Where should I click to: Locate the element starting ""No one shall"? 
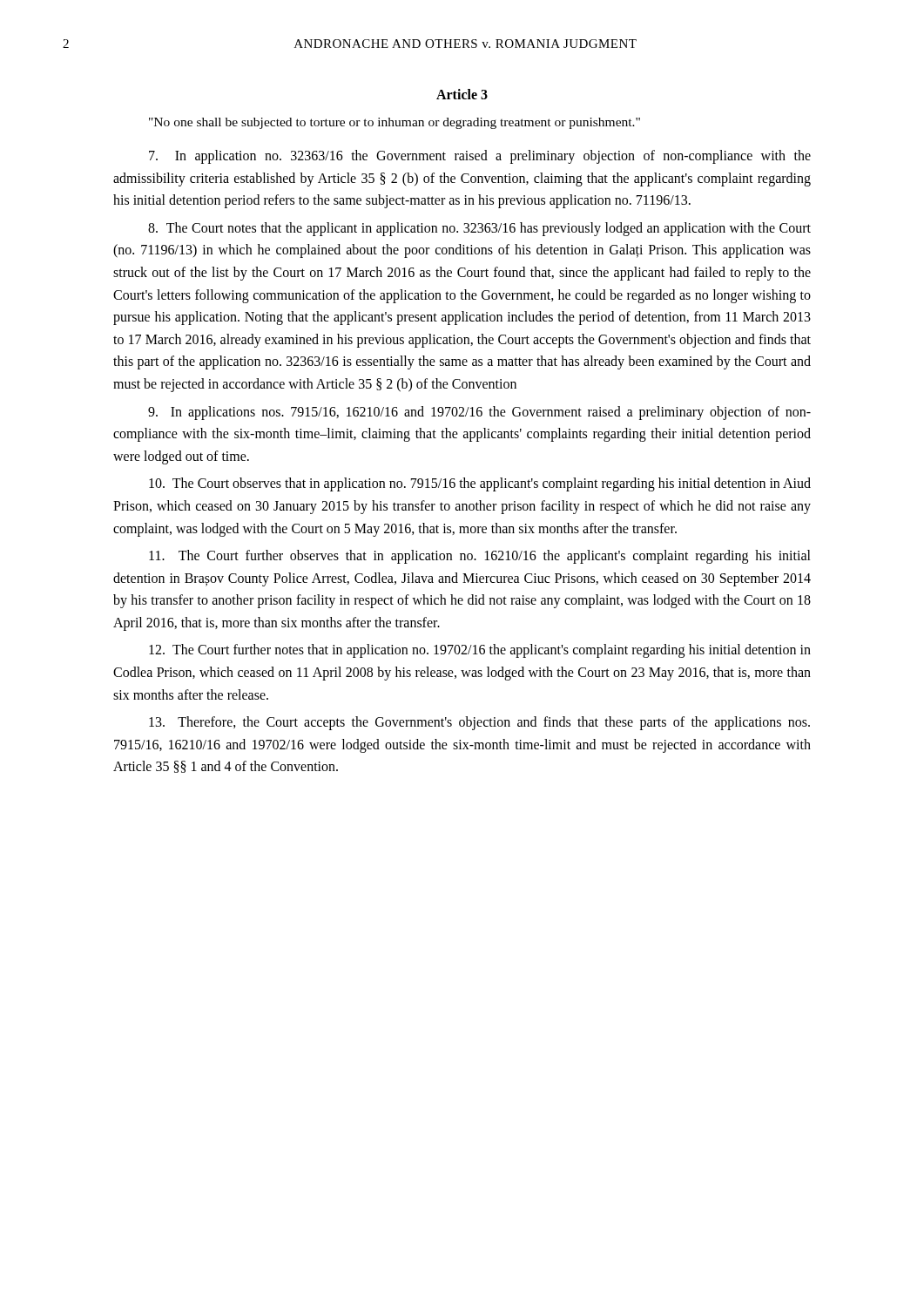click(x=394, y=122)
